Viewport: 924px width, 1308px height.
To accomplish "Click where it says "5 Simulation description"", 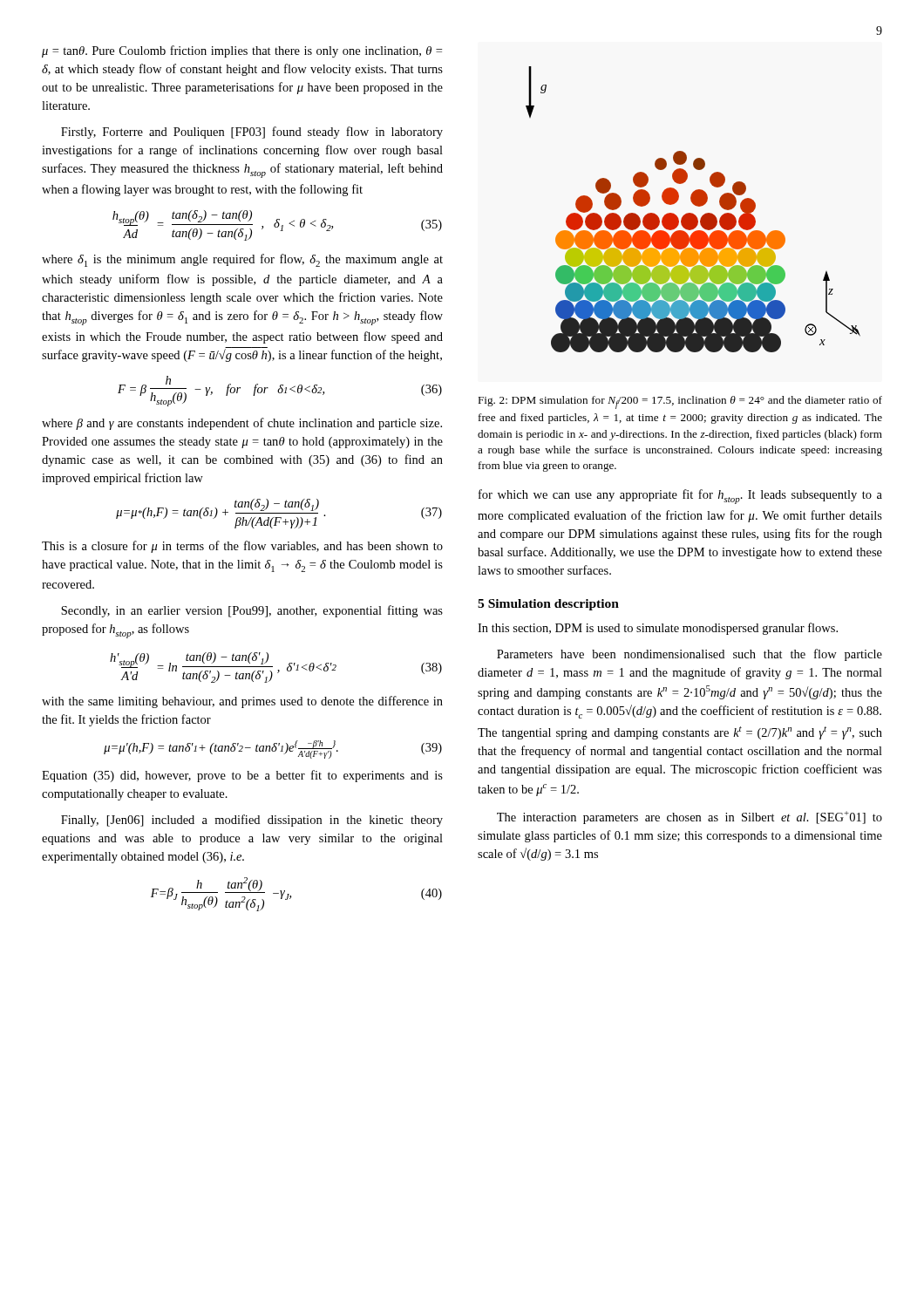I will [548, 603].
